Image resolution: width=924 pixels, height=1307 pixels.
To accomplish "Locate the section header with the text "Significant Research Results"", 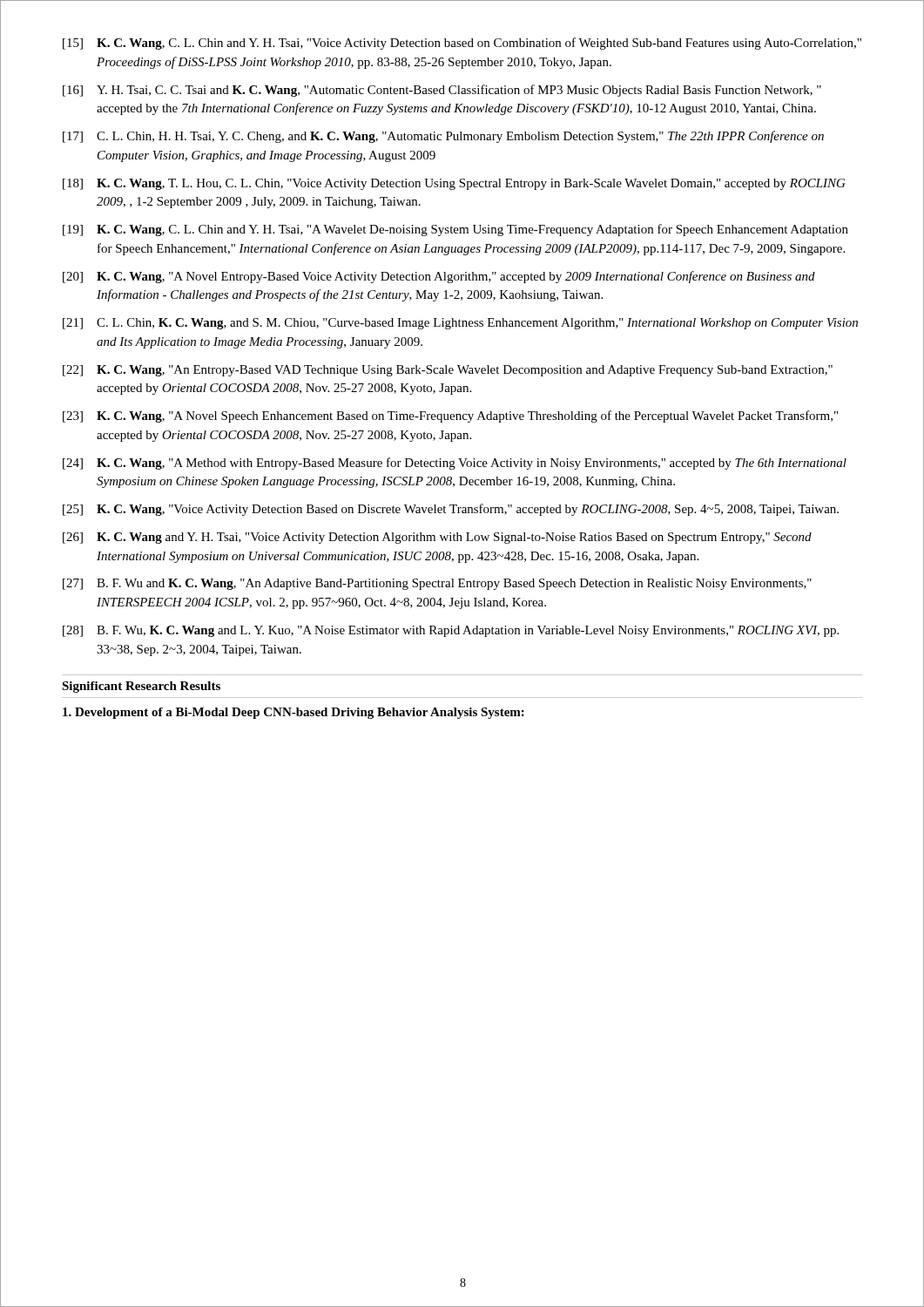I will (141, 686).
